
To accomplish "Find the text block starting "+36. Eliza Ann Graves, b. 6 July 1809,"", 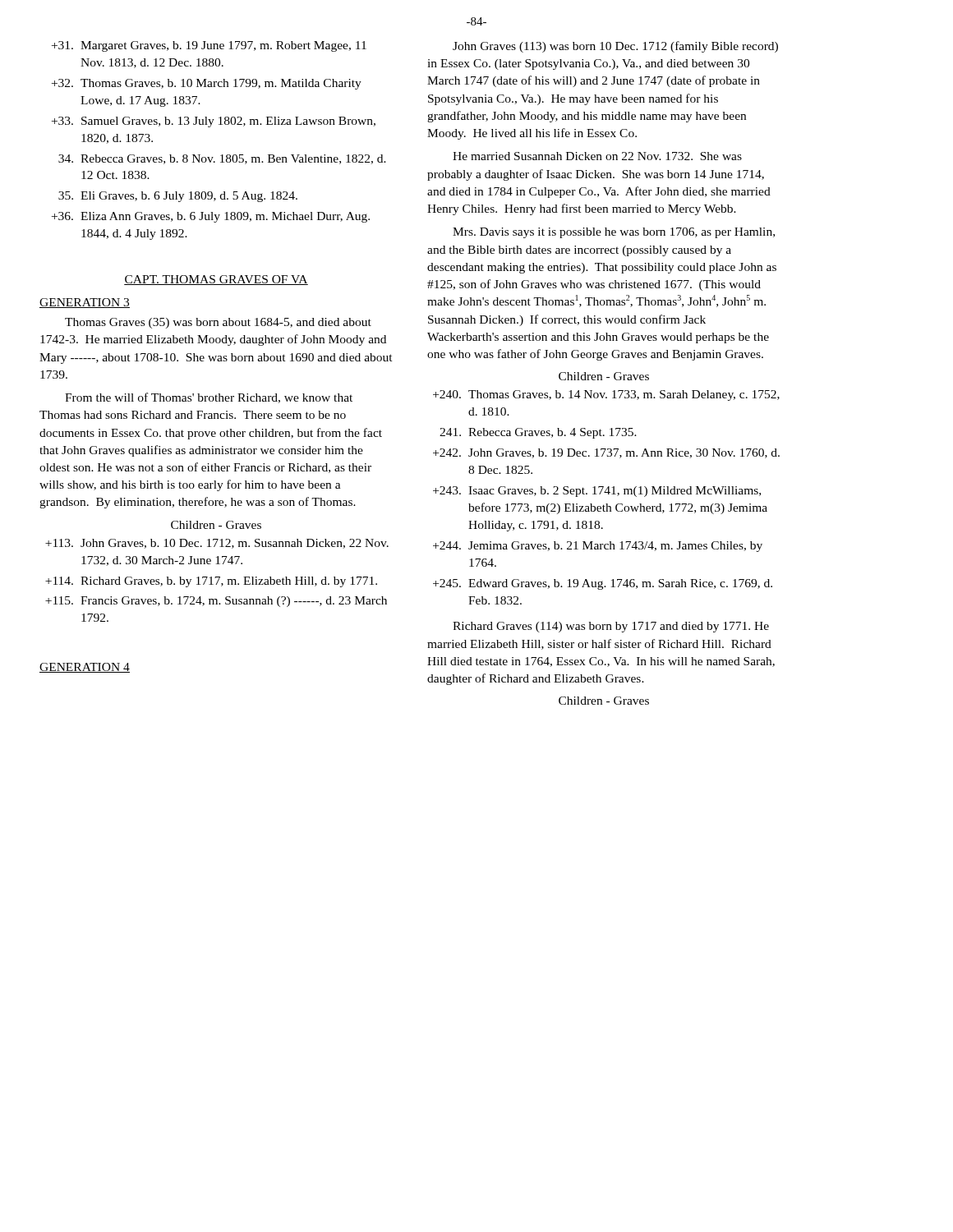I will [216, 225].
